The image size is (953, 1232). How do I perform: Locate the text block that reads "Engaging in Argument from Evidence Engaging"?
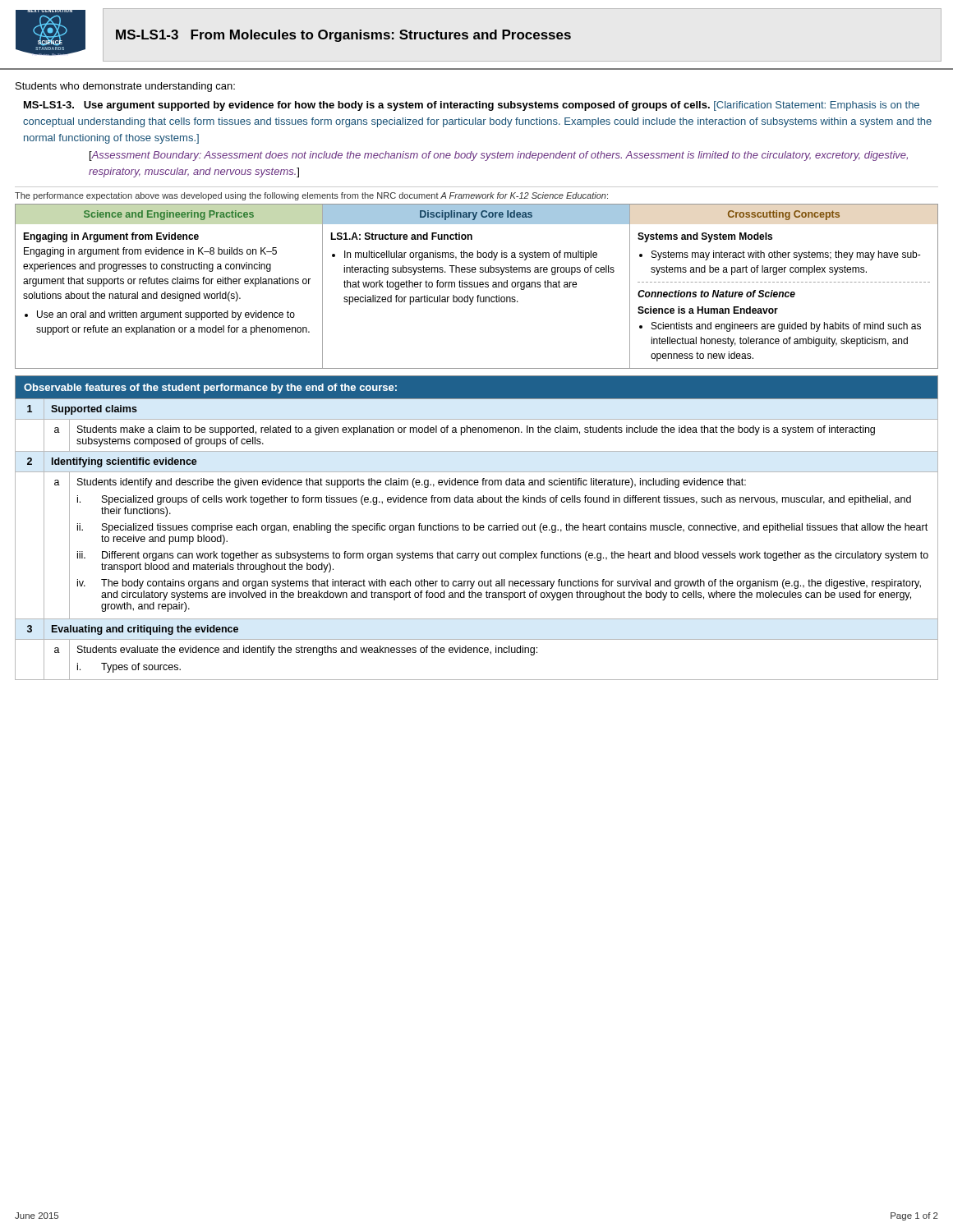(167, 266)
